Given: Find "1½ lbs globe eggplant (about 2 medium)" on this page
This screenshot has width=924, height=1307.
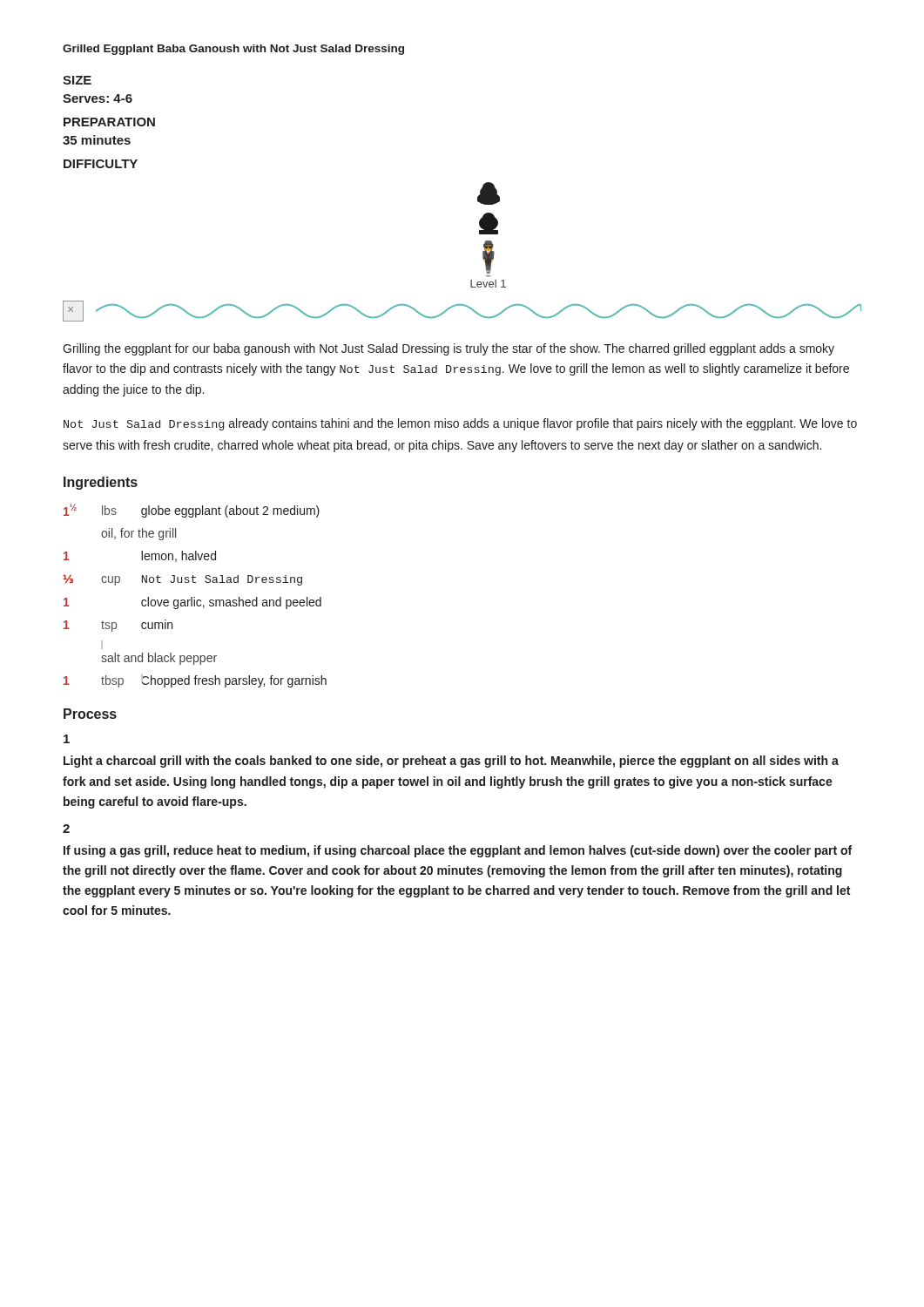Looking at the screenshot, I should point(191,510).
